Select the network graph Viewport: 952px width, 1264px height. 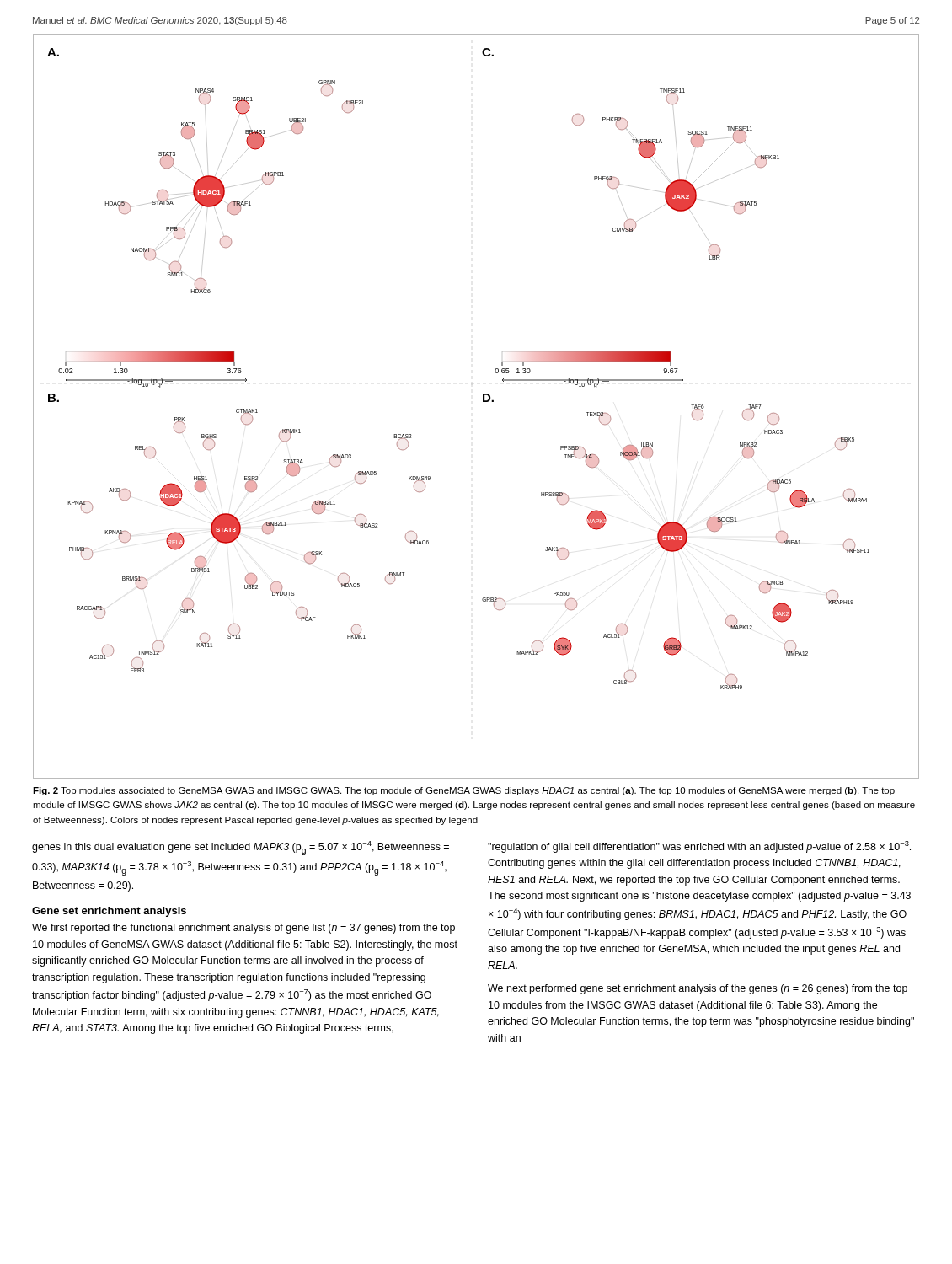tap(476, 406)
